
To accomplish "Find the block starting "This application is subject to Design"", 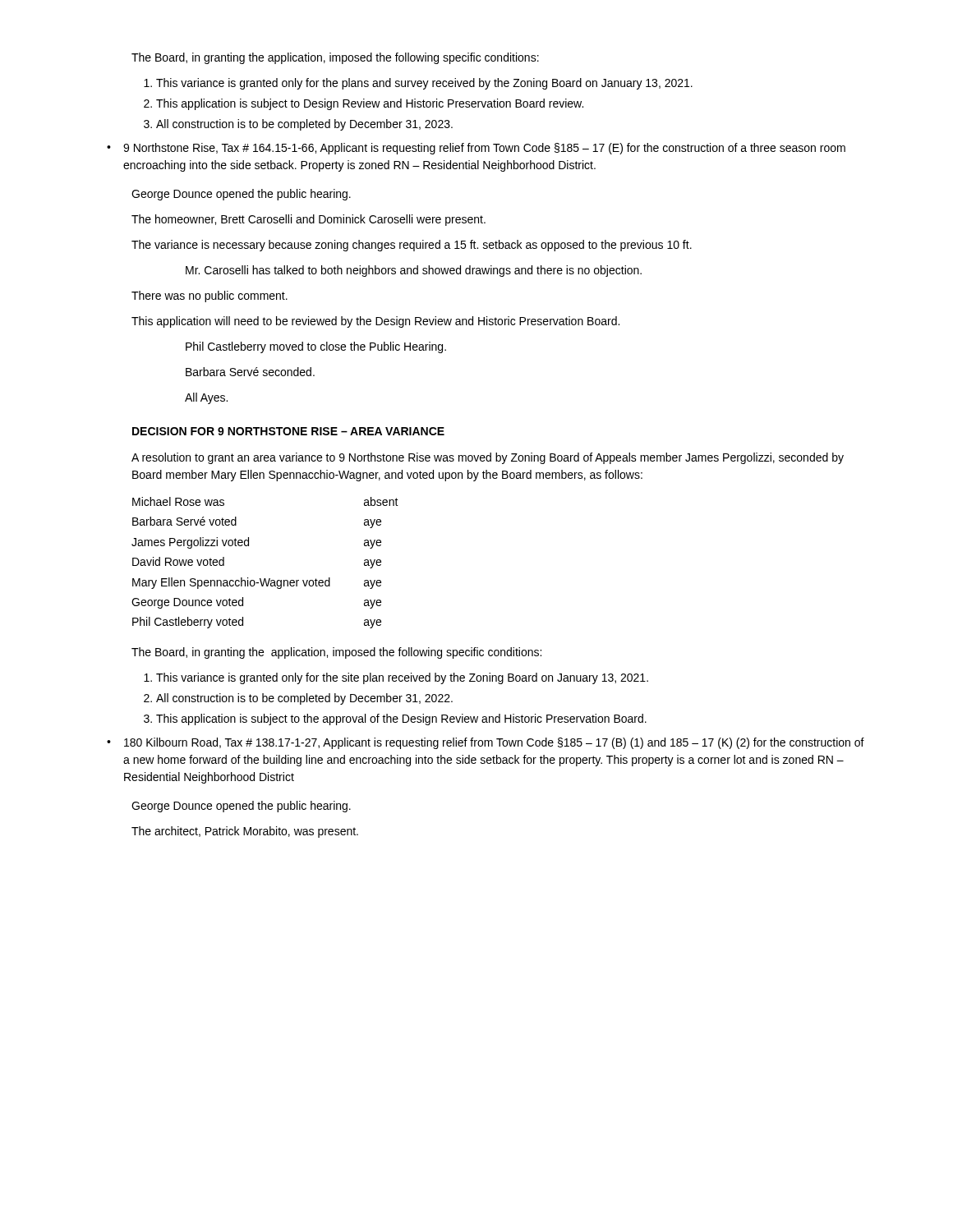I will [370, 103].
